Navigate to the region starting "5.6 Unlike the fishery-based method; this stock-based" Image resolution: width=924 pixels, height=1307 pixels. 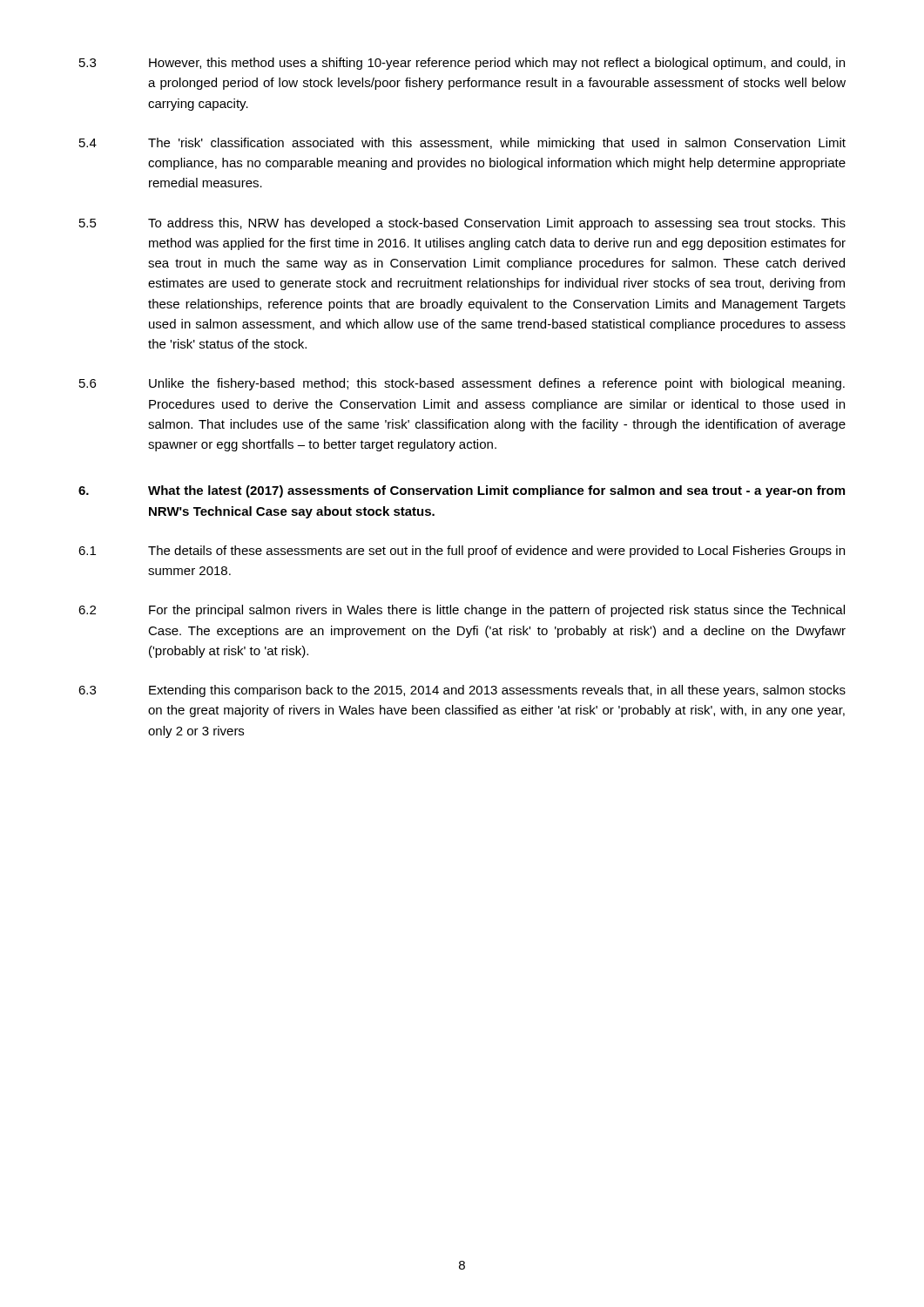[462, 414]
